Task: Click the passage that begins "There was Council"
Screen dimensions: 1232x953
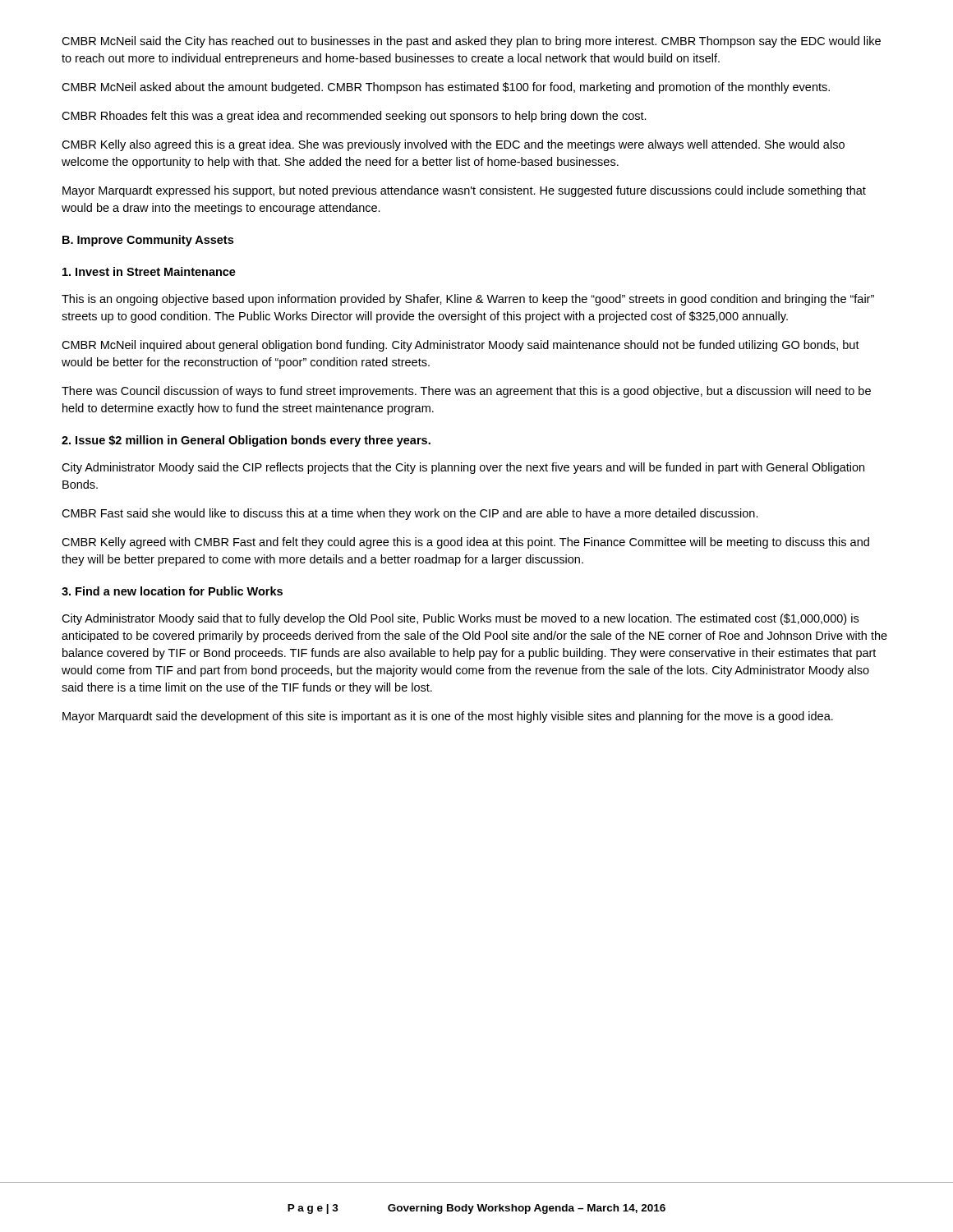Action: pyautogui.click(x=466, y=400)
